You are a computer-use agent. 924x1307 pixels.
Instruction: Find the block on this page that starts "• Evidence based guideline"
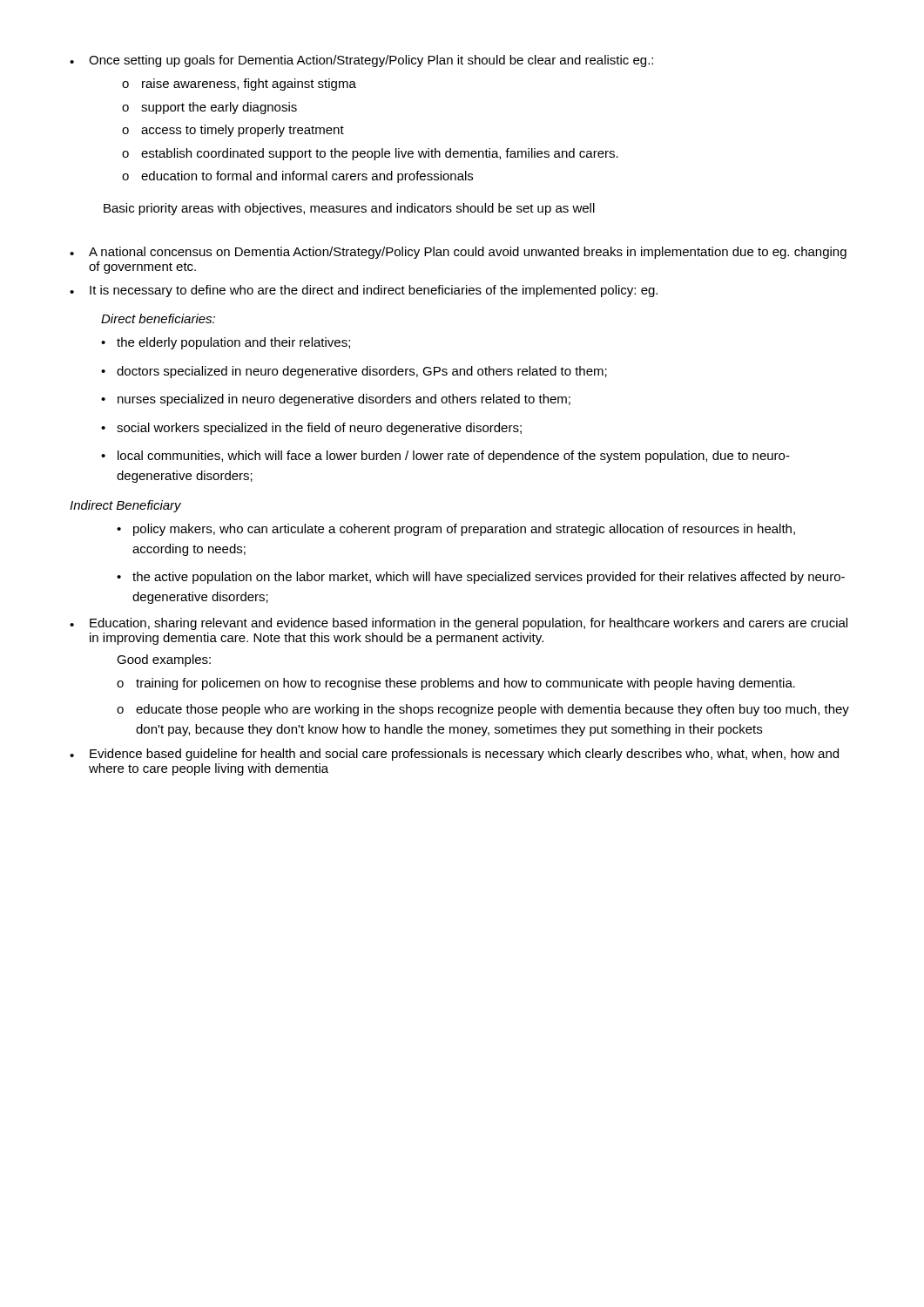coord(462,761)
